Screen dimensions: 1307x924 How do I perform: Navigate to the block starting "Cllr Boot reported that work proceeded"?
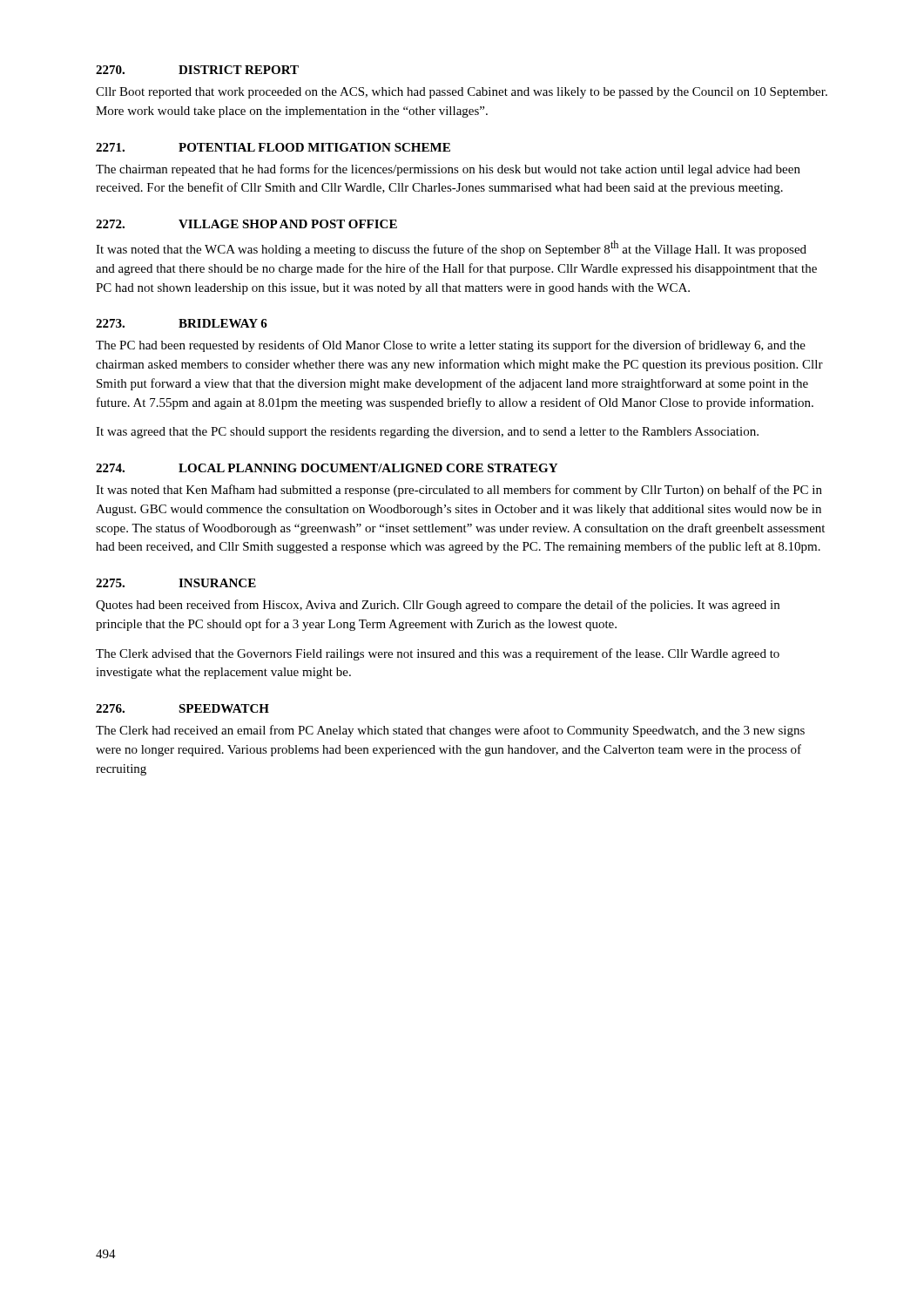point(462,101)
